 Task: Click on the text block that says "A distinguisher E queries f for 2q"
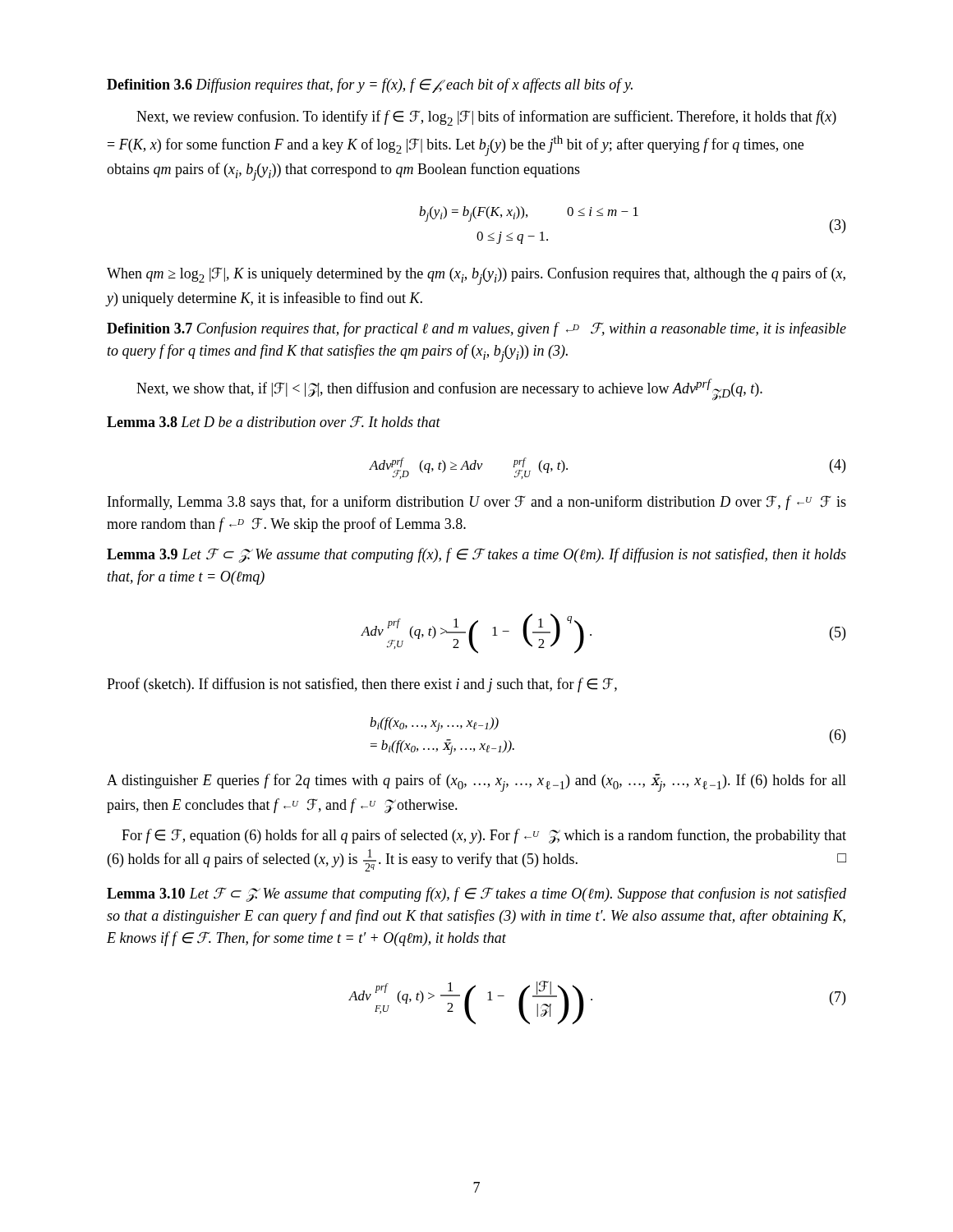[476, 793]
